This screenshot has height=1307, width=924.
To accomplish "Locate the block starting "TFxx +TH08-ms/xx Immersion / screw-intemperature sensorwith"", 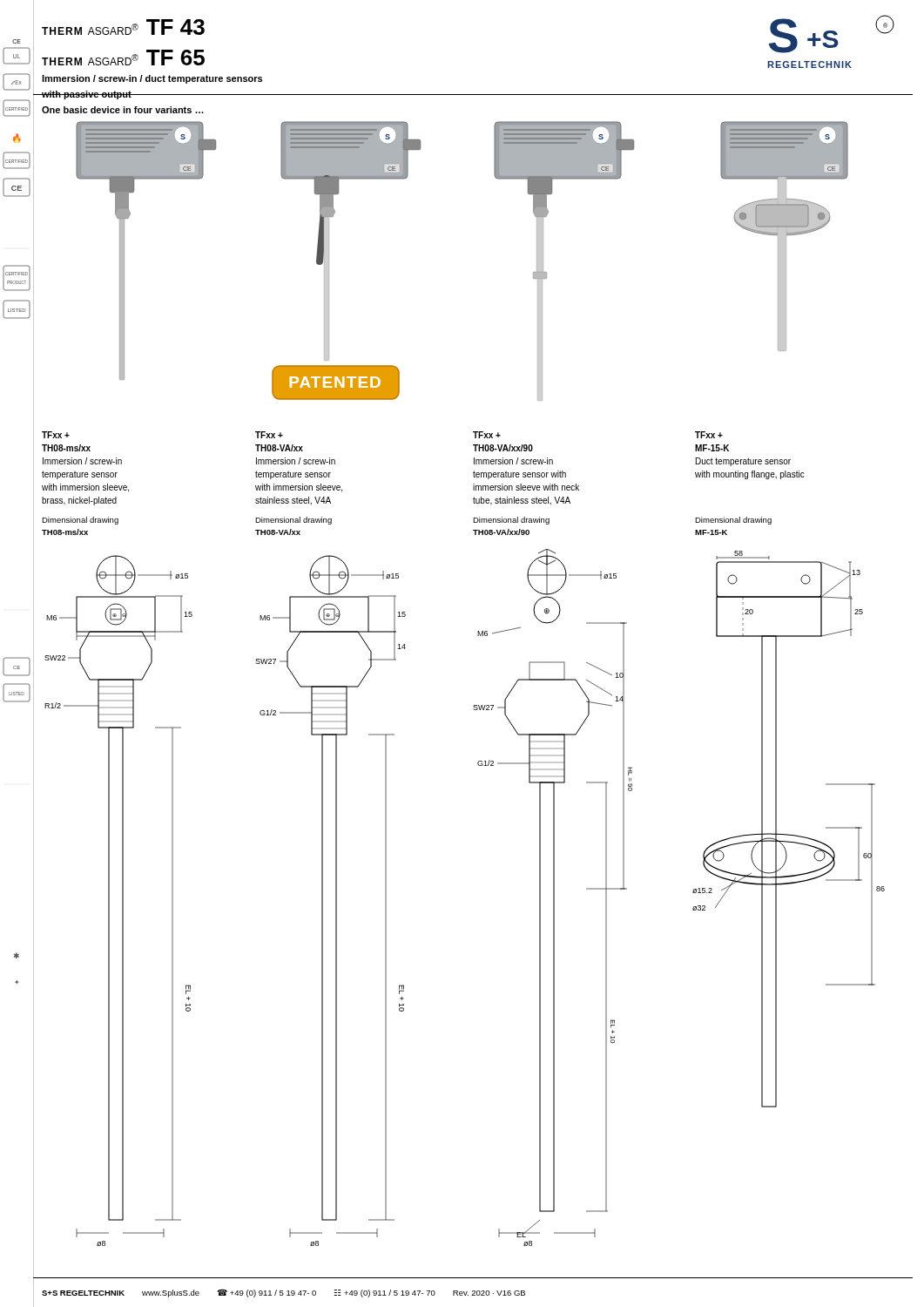I will tap(56, 435).
